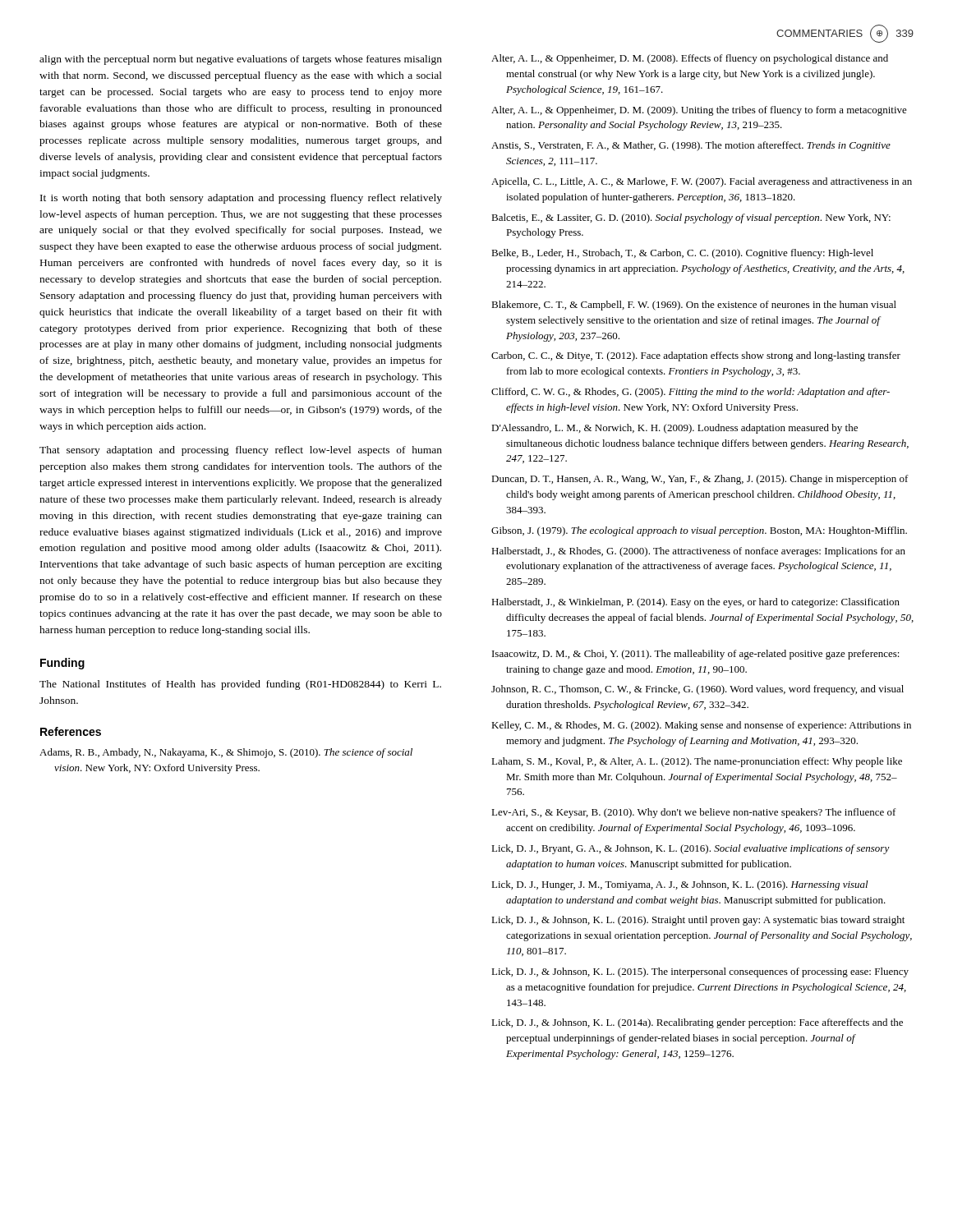Locate the block of text that opens with "Duncan, D. T., Hansen, A. R.,"

pyautogui.click(x=700, y=494)
